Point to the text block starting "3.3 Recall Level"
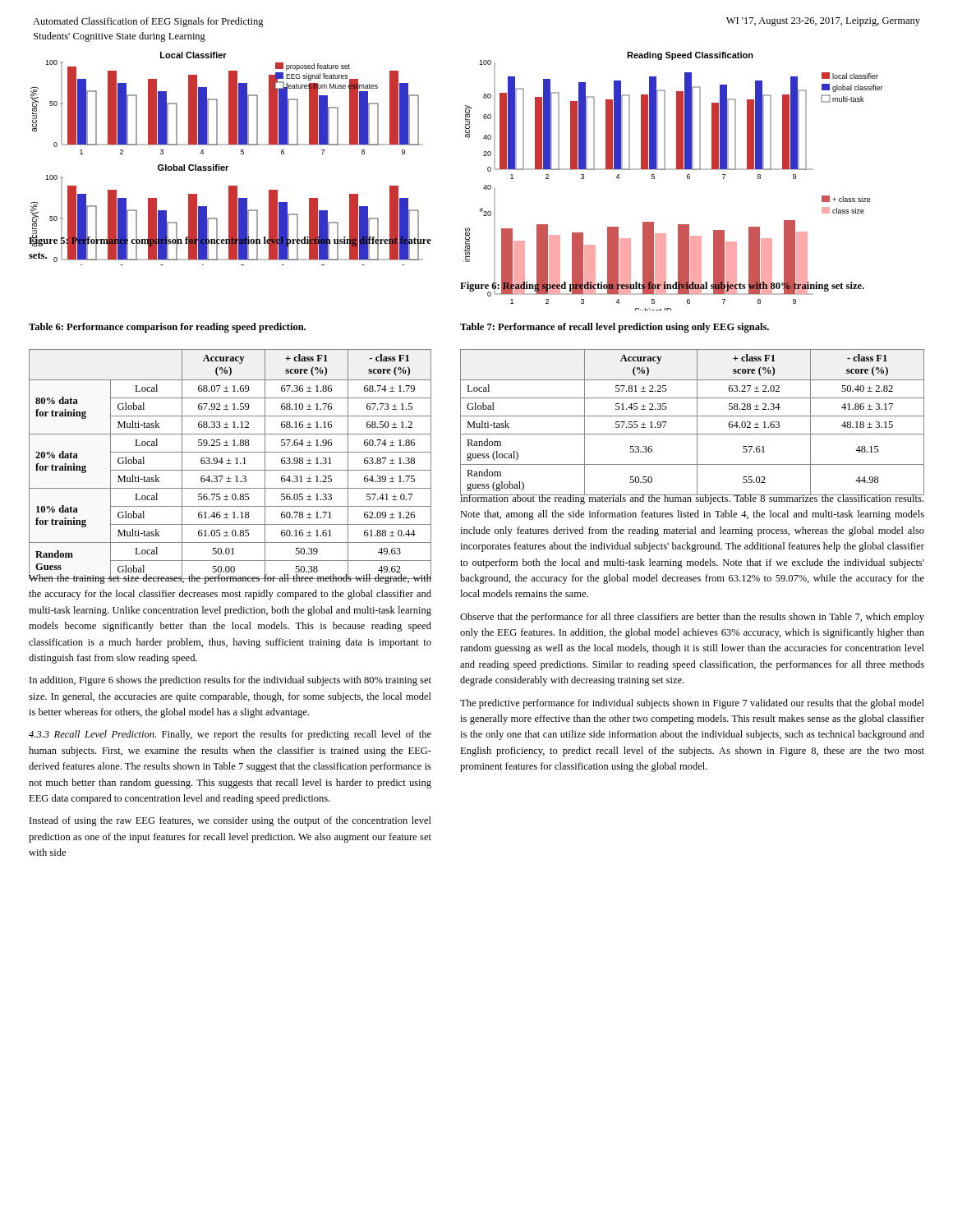This screenshot has width=953, height=1232. 230,766
